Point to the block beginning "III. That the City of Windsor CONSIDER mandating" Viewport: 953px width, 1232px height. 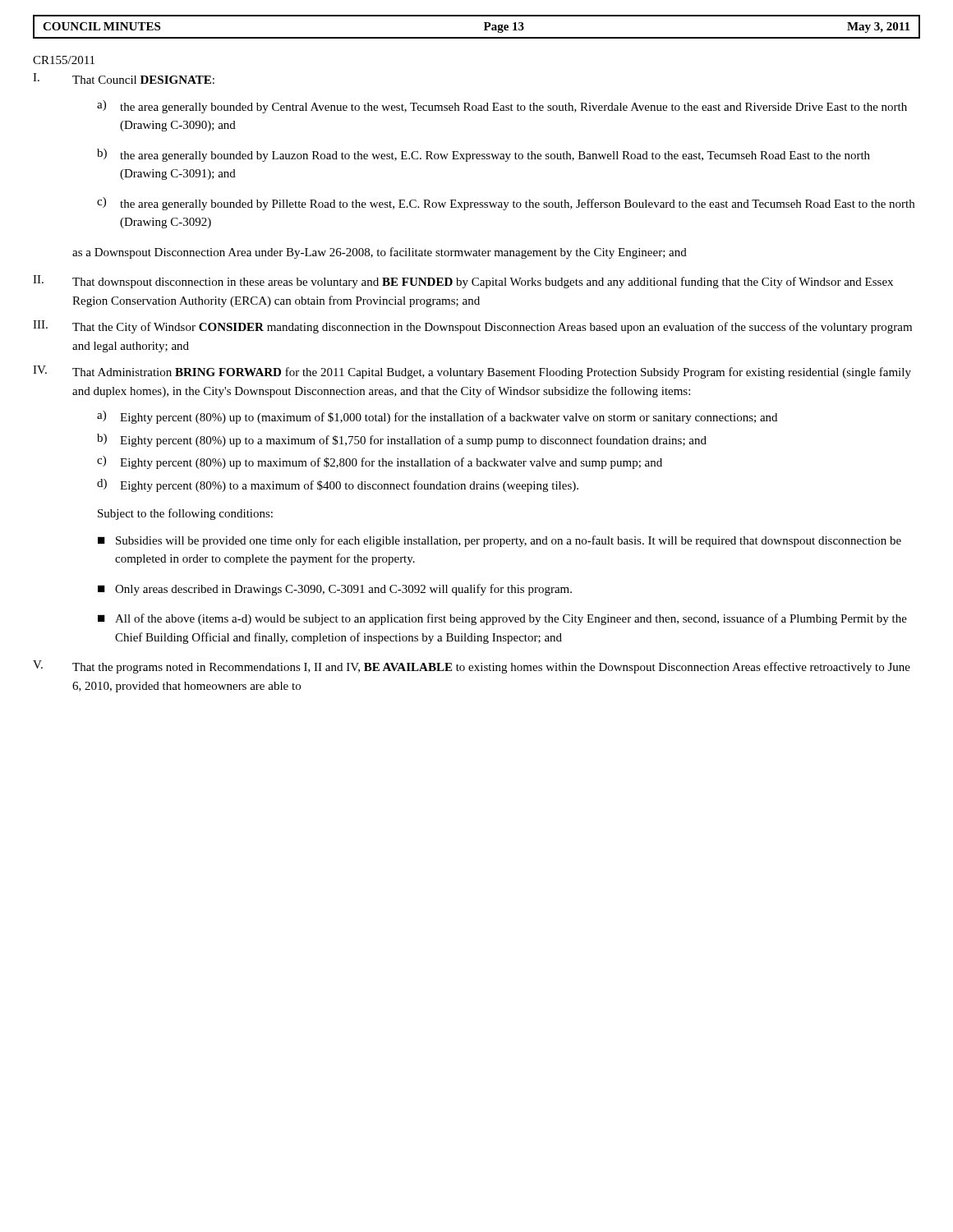476,336
